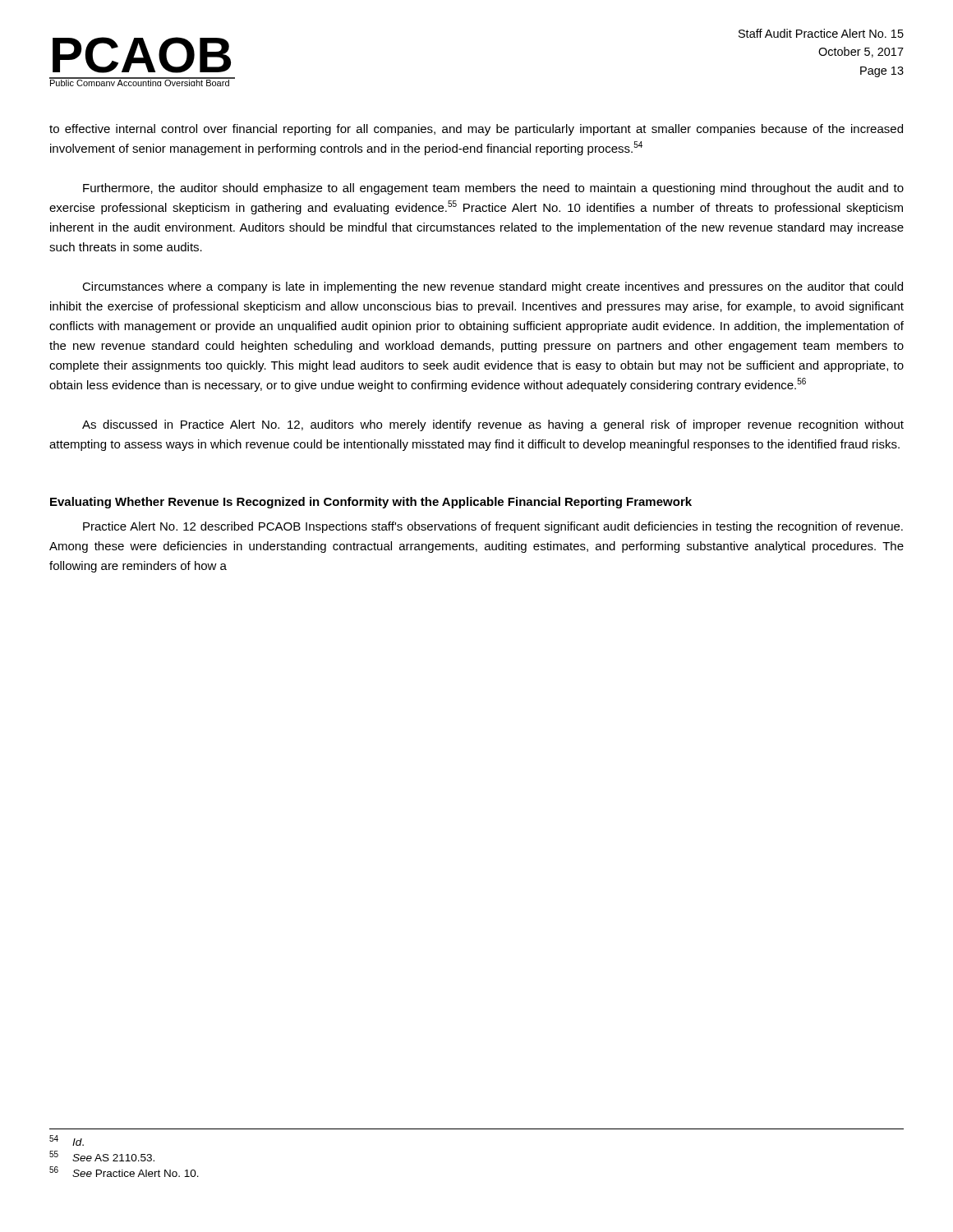Click the passage that begins "Furthermore, the auditor should emphasize"
953x1232 pixels.
[x=476, y=217]
